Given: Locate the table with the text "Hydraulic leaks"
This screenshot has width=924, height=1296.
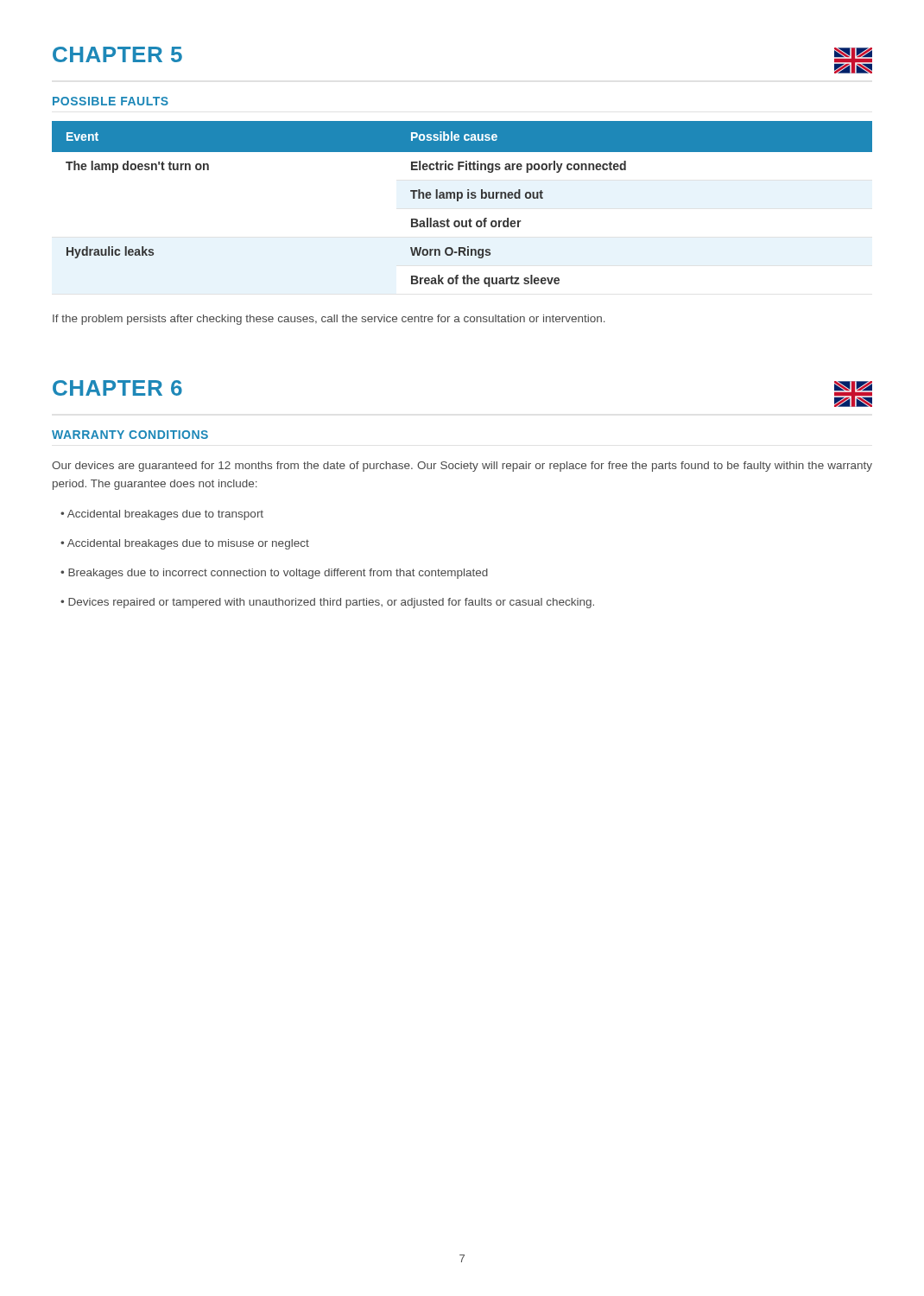Looking at the screenshot, I should click(462, 208).
